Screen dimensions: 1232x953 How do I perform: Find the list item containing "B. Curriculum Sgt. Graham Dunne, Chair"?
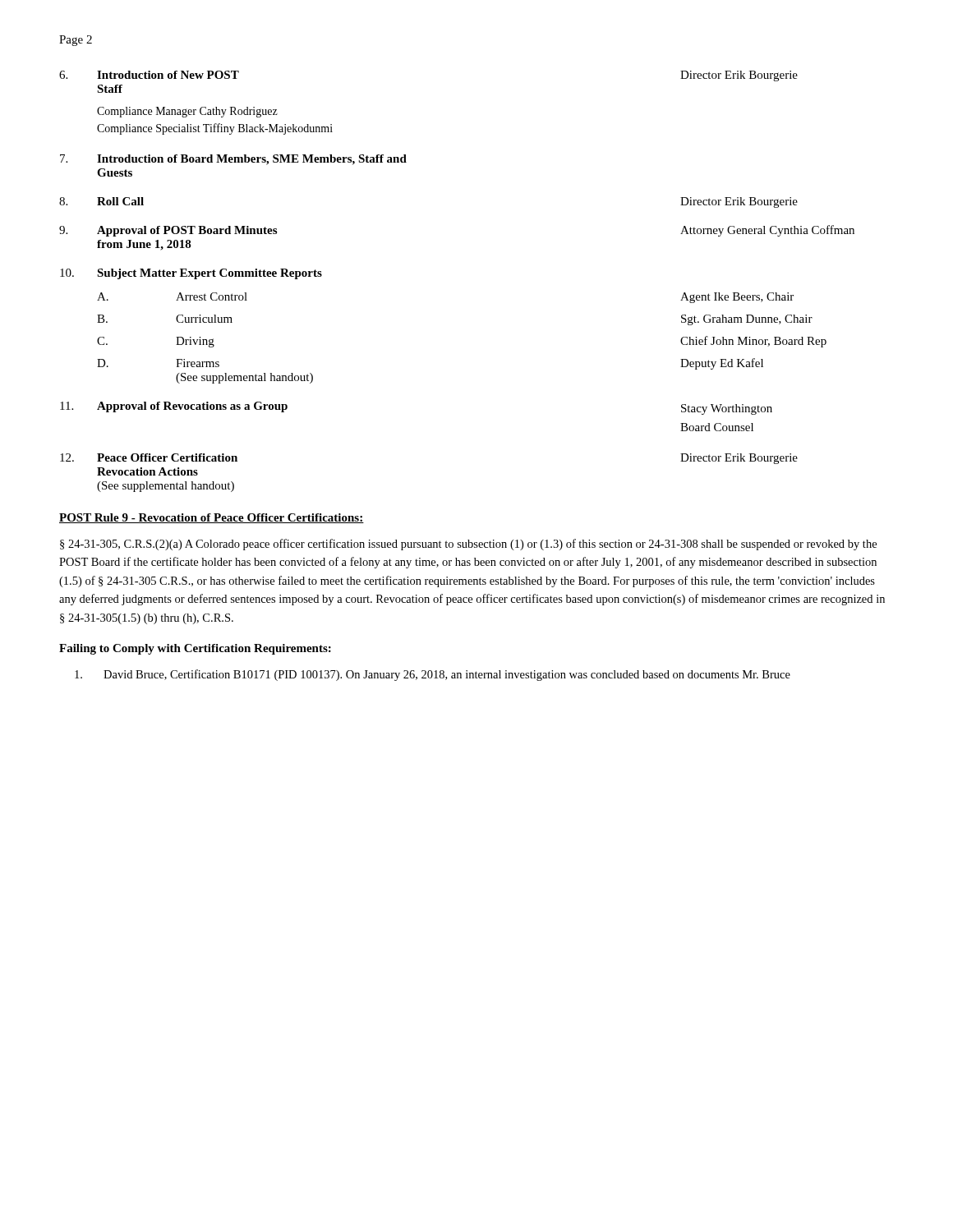click(101, 318)
